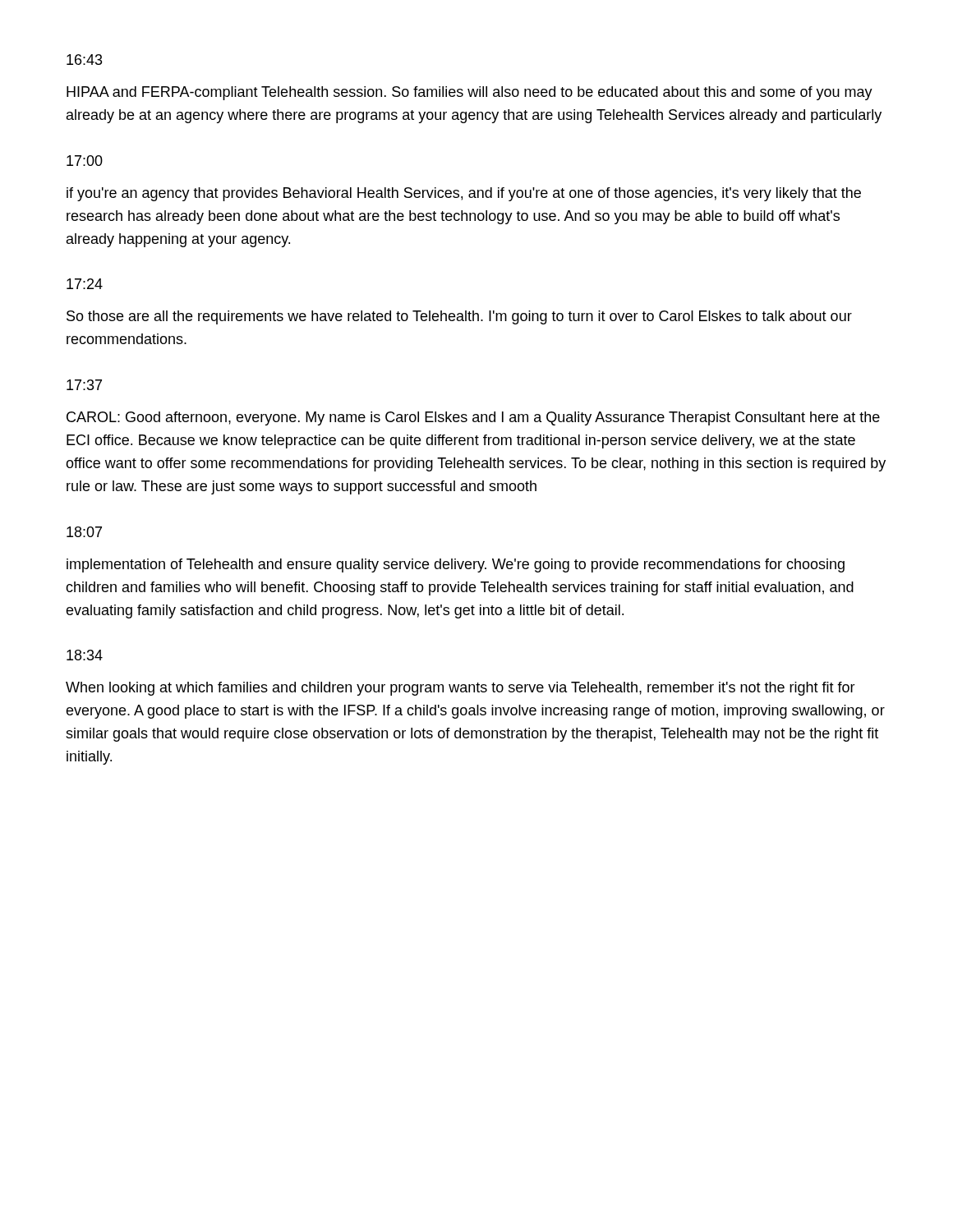Click on the text block containing "implementation of Telehealth and ensure"
This screenshot has width=953, height=1232.
click(x=460, y=587)
